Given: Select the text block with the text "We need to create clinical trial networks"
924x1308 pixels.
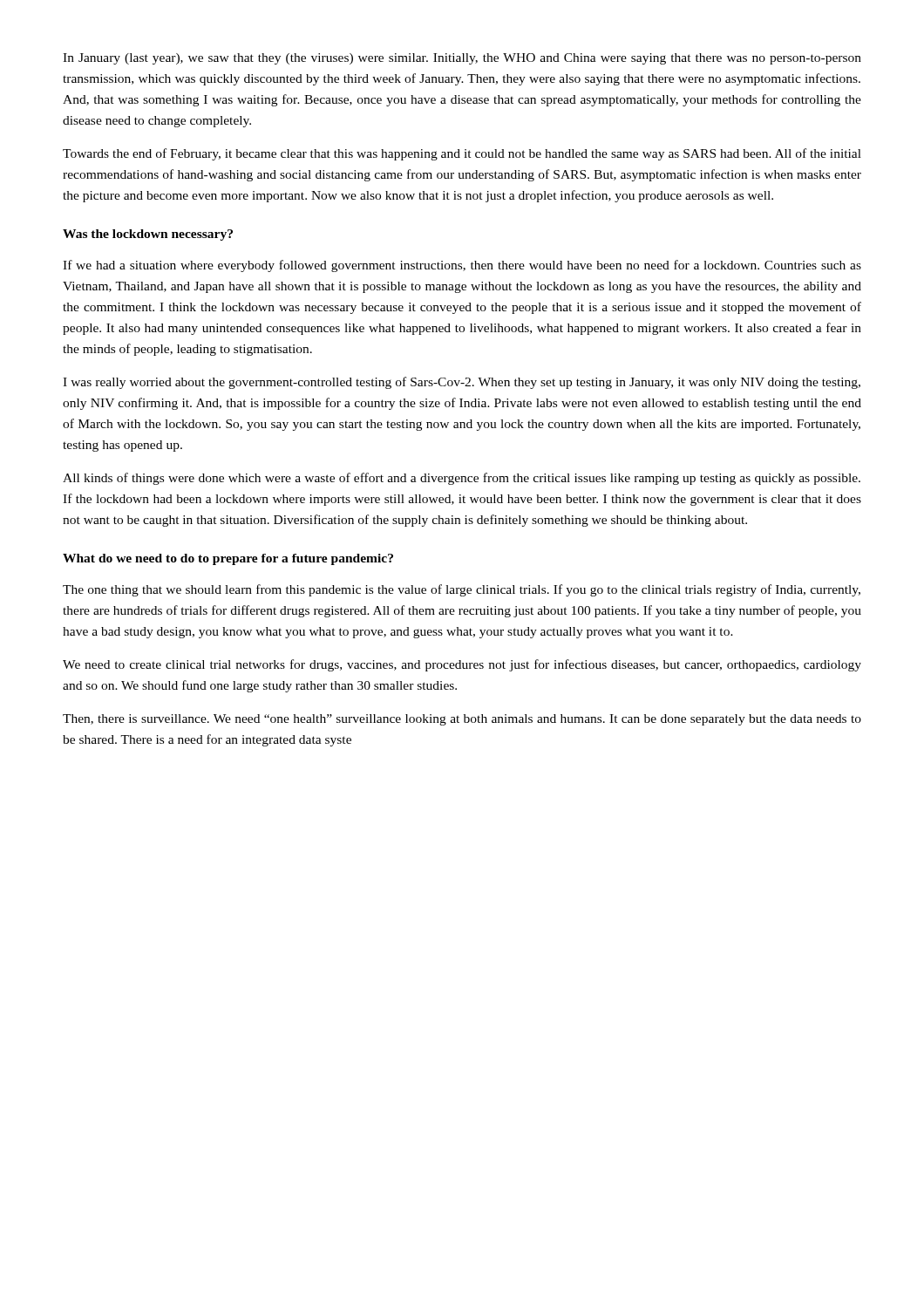Looking at the screenshot, I should point(462,675).
